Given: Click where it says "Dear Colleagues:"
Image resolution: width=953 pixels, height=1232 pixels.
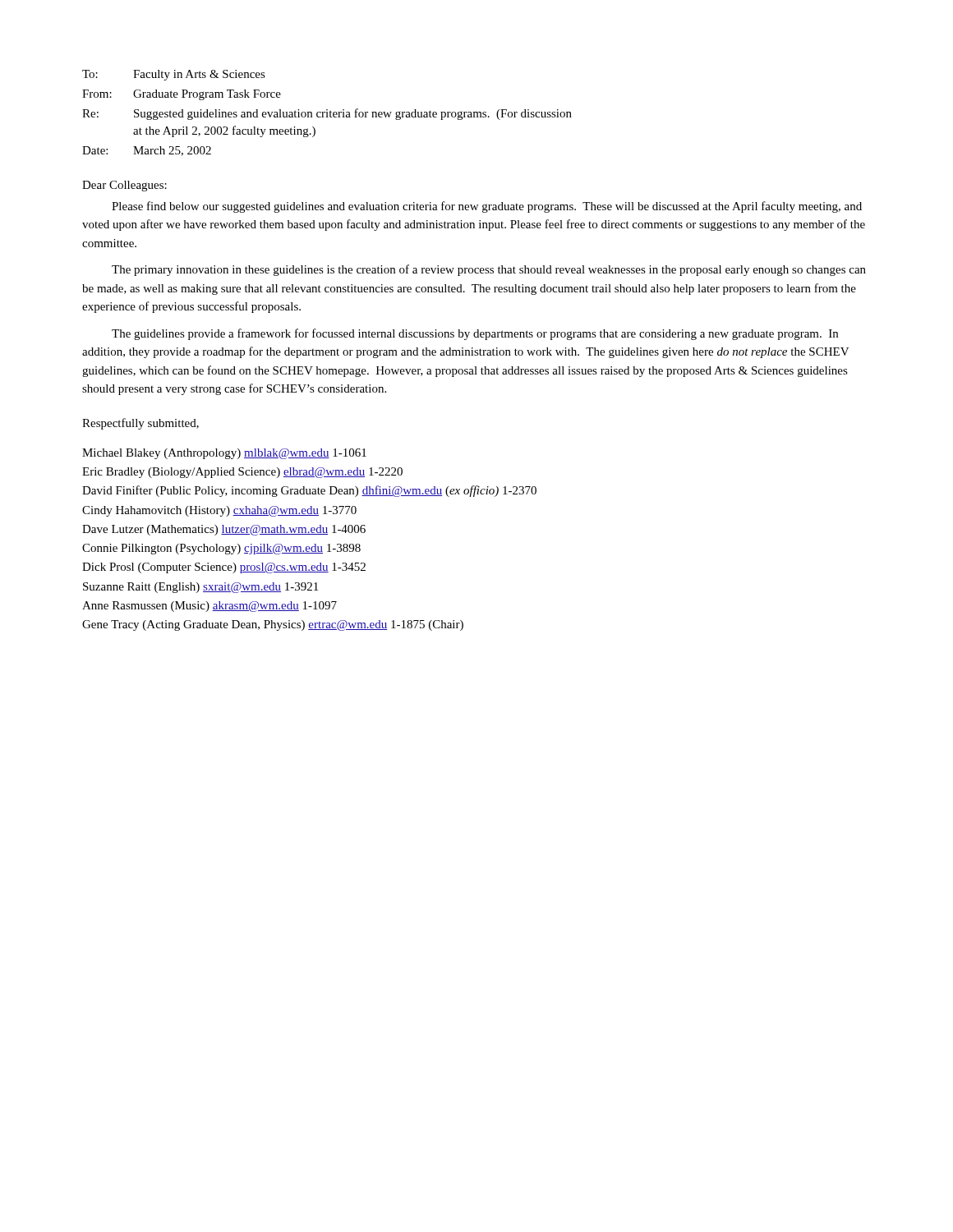Looking at the screenshot, I should tap(125, 185).
